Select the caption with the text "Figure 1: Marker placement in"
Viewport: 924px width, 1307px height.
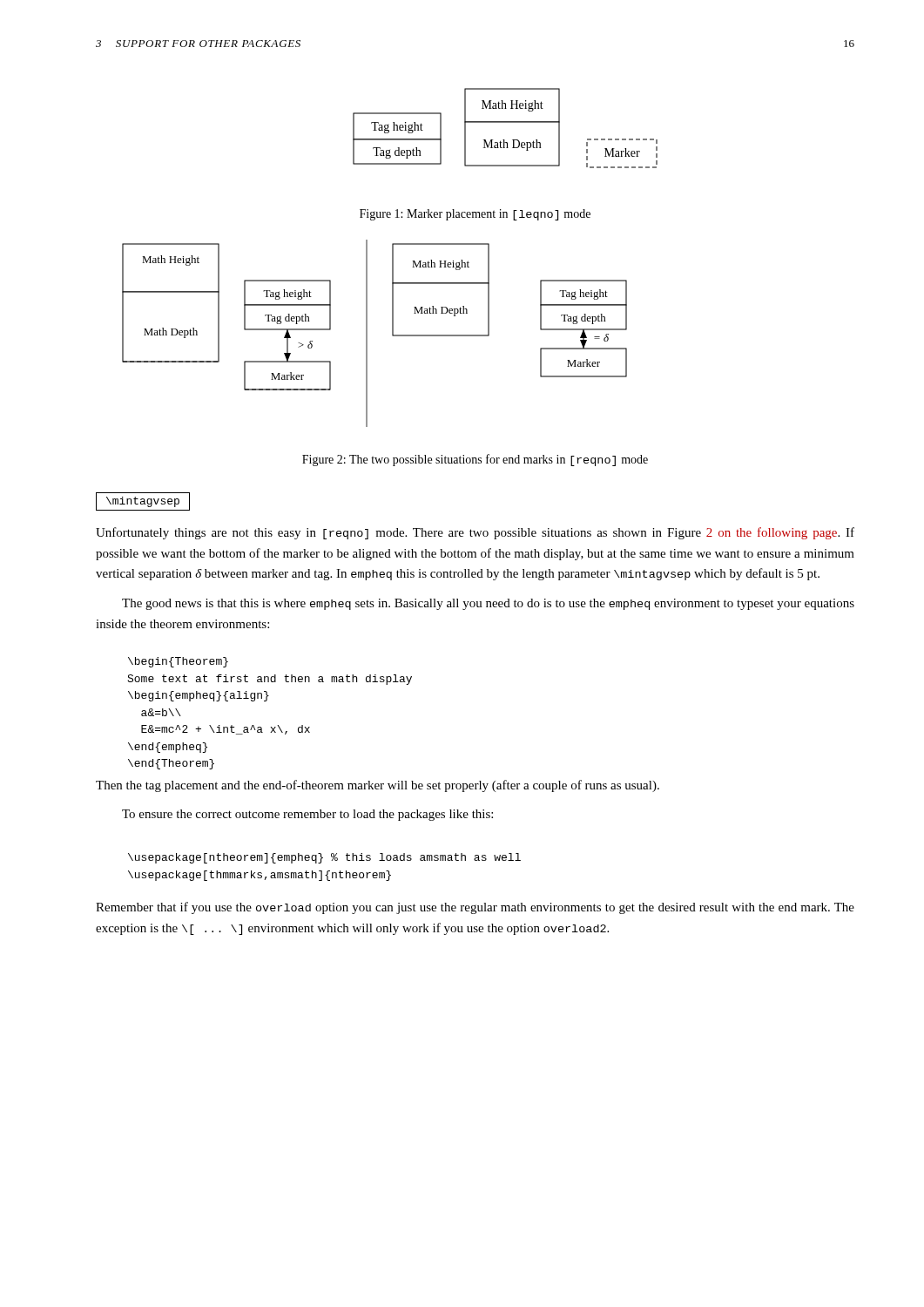[475, 214]
